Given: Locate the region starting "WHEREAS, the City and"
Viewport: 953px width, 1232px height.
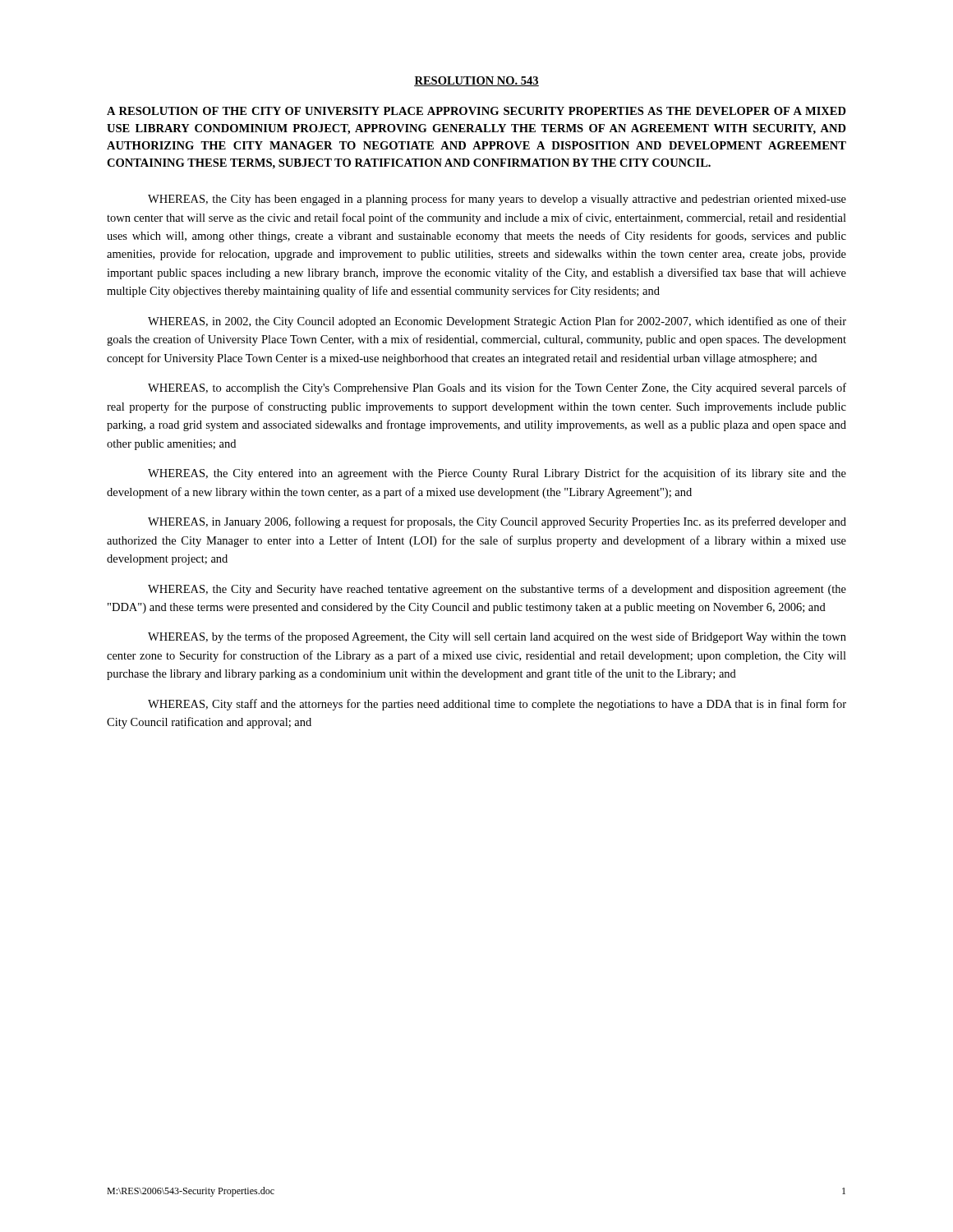Looking at the screenshot, I should [x=476, y=598].
